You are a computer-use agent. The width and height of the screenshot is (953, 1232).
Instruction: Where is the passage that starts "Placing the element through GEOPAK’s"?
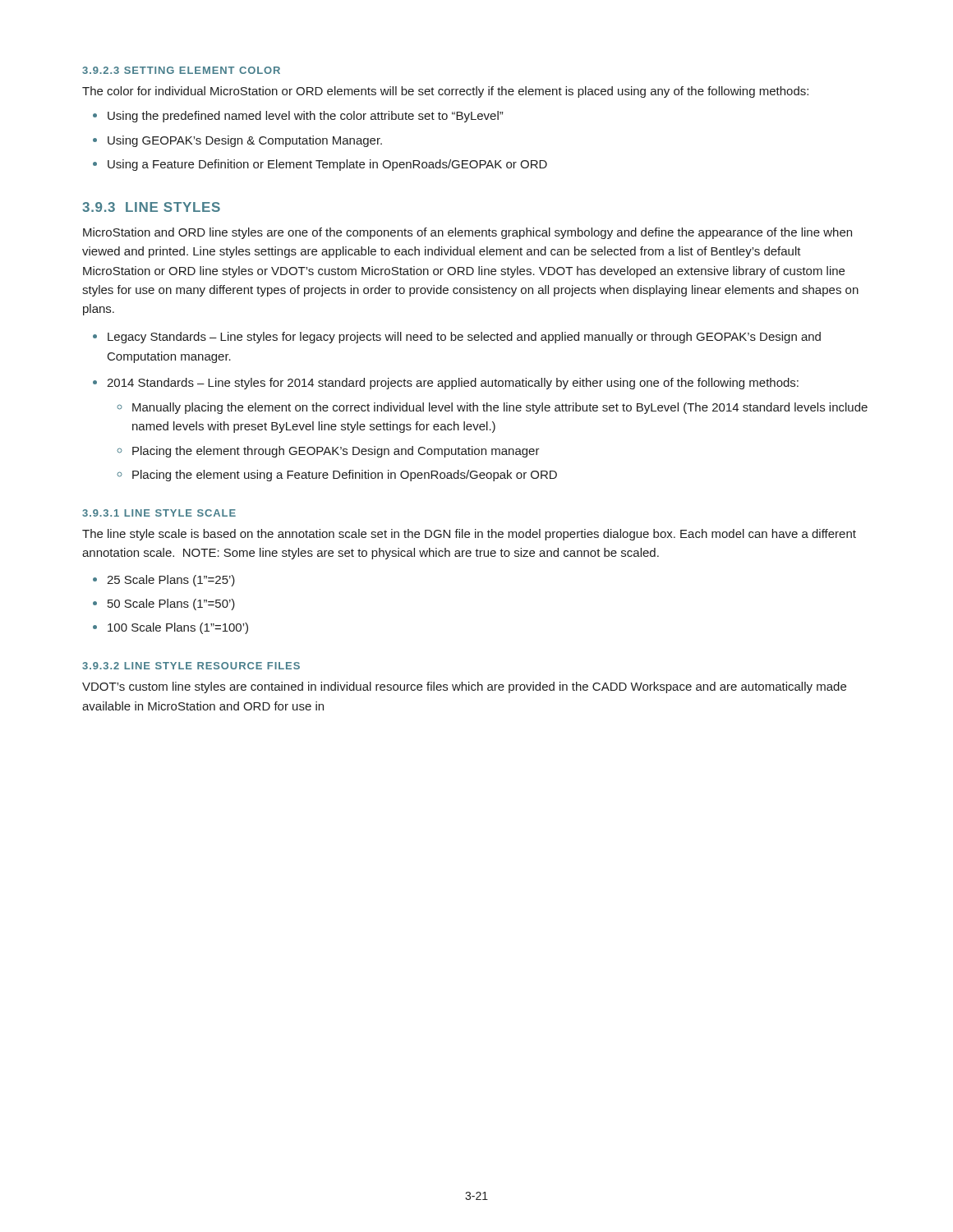click(x=335, y=450)
